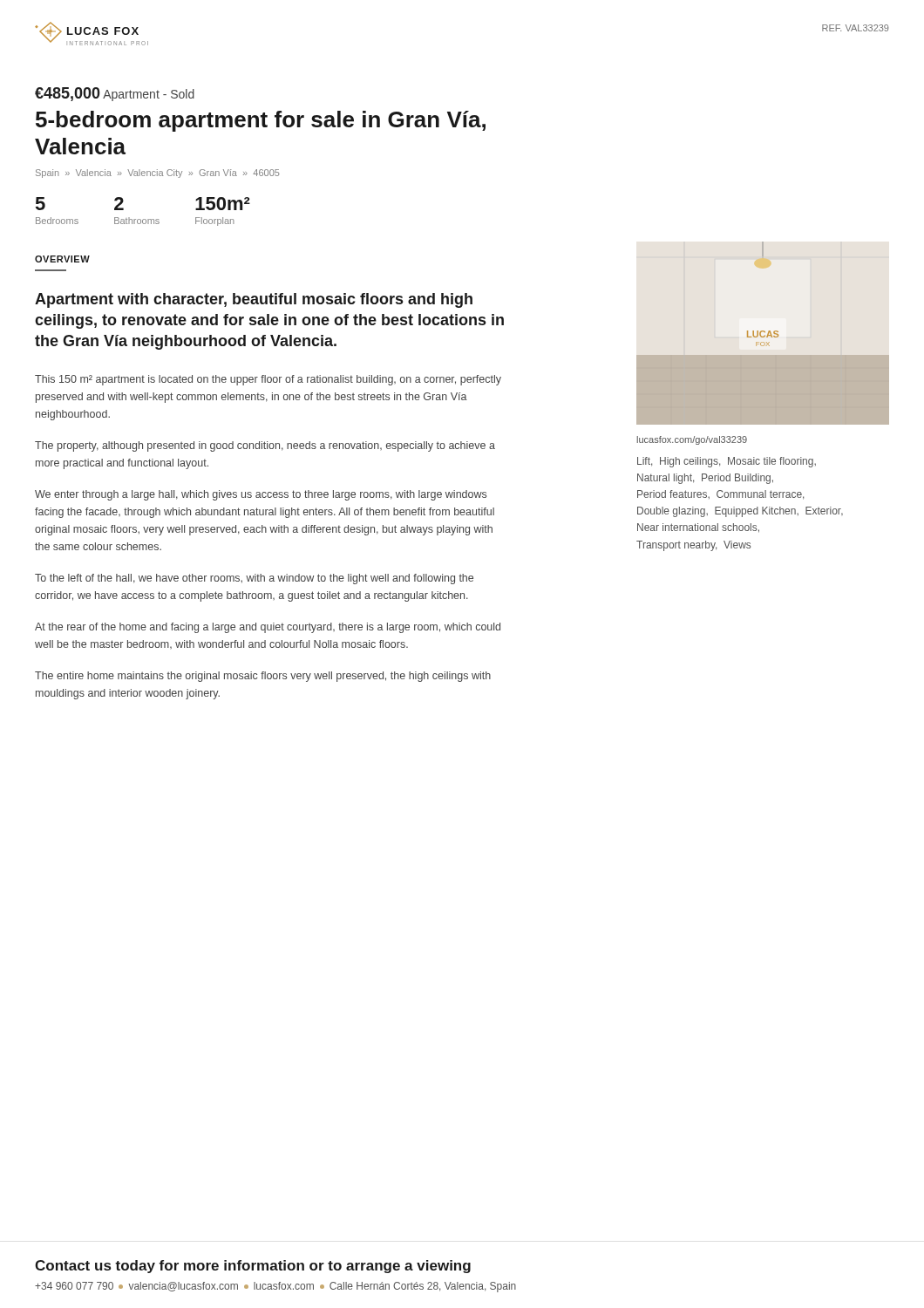
Task: Select the region starting "The property, although presented in"
Action: point(265,455)
